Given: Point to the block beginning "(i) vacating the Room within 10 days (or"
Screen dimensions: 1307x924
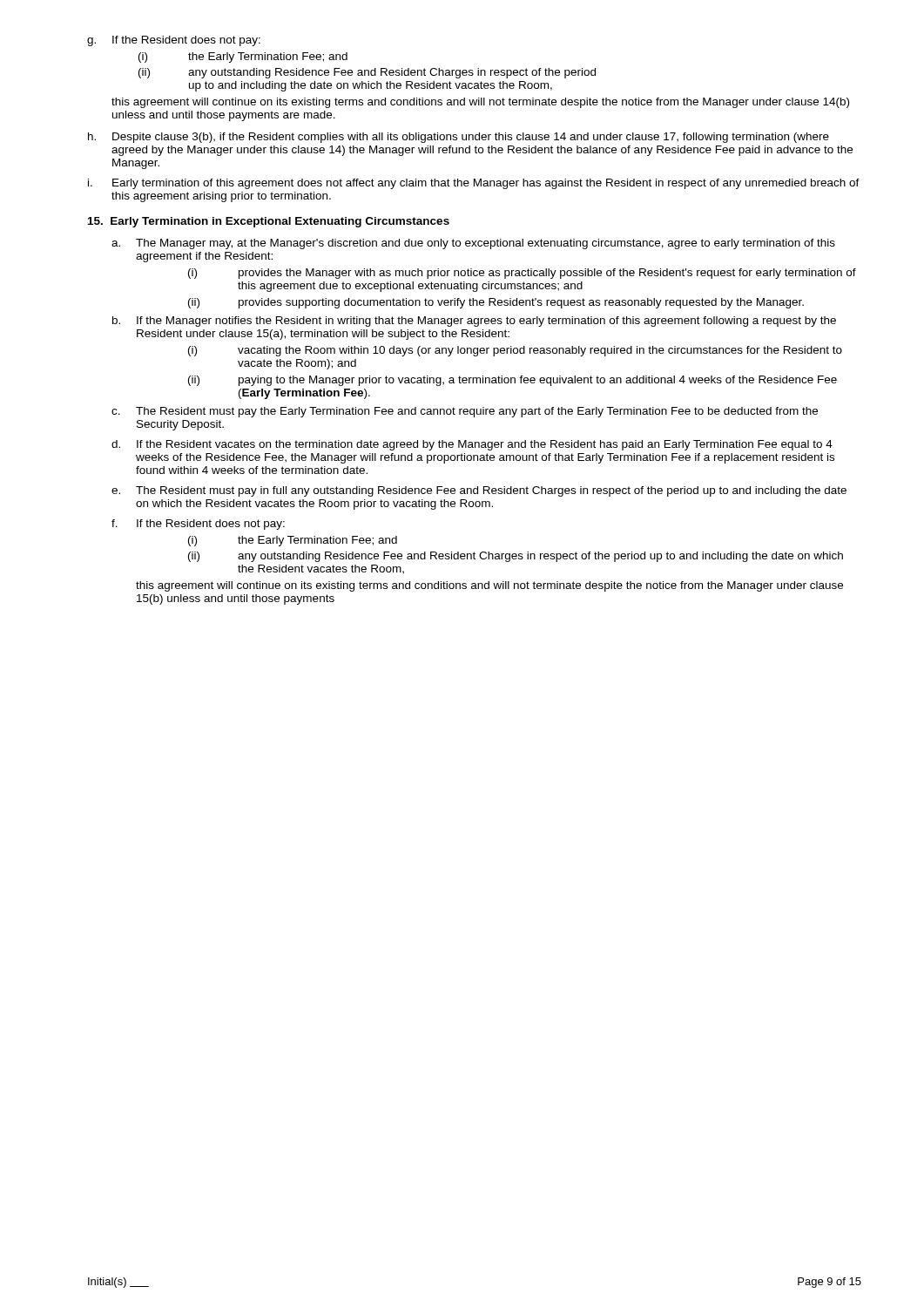Looking at the screenshot, I should coord(524,356).
